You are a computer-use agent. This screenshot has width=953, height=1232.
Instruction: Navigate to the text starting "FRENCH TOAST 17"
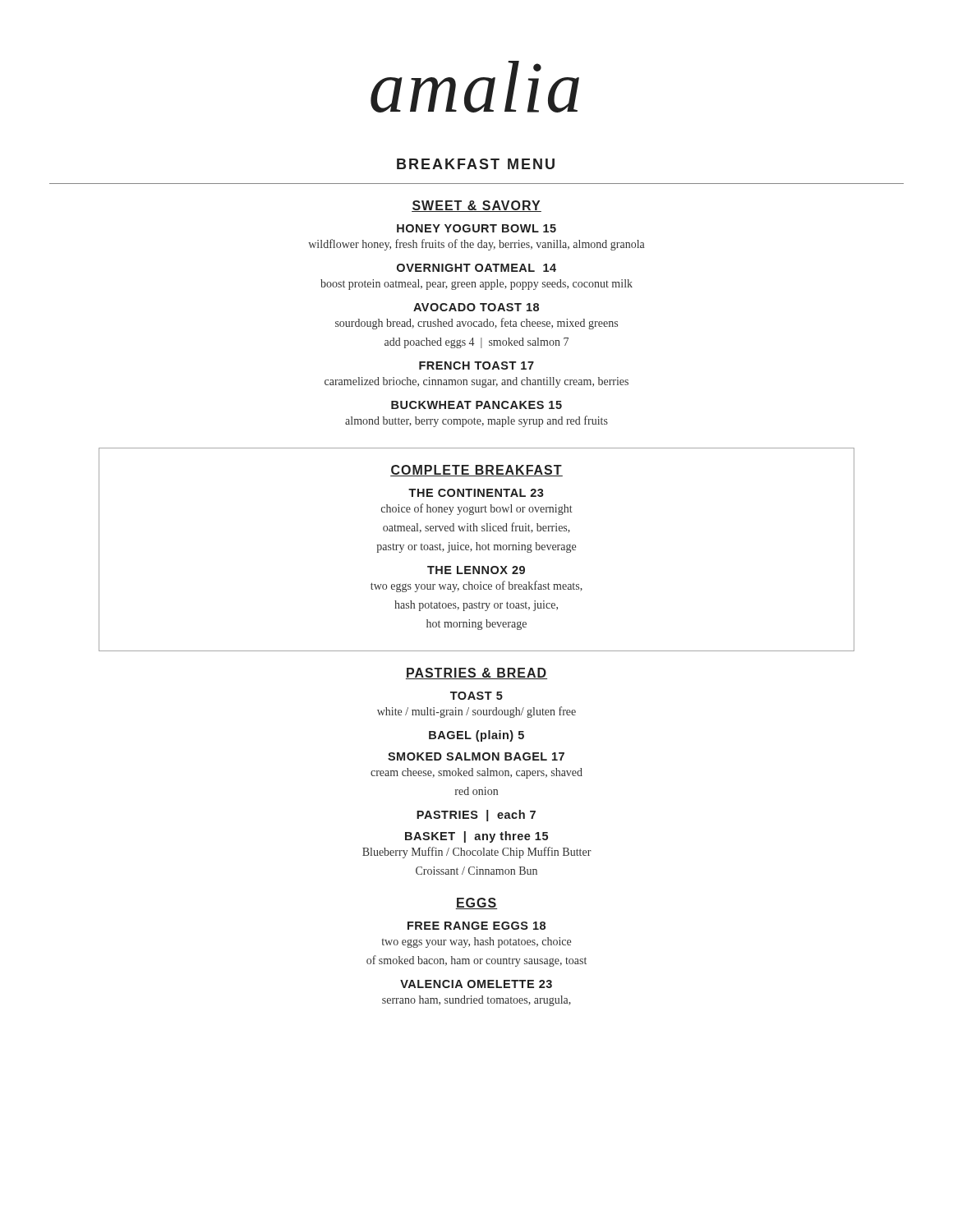click(x=476, y=375)
